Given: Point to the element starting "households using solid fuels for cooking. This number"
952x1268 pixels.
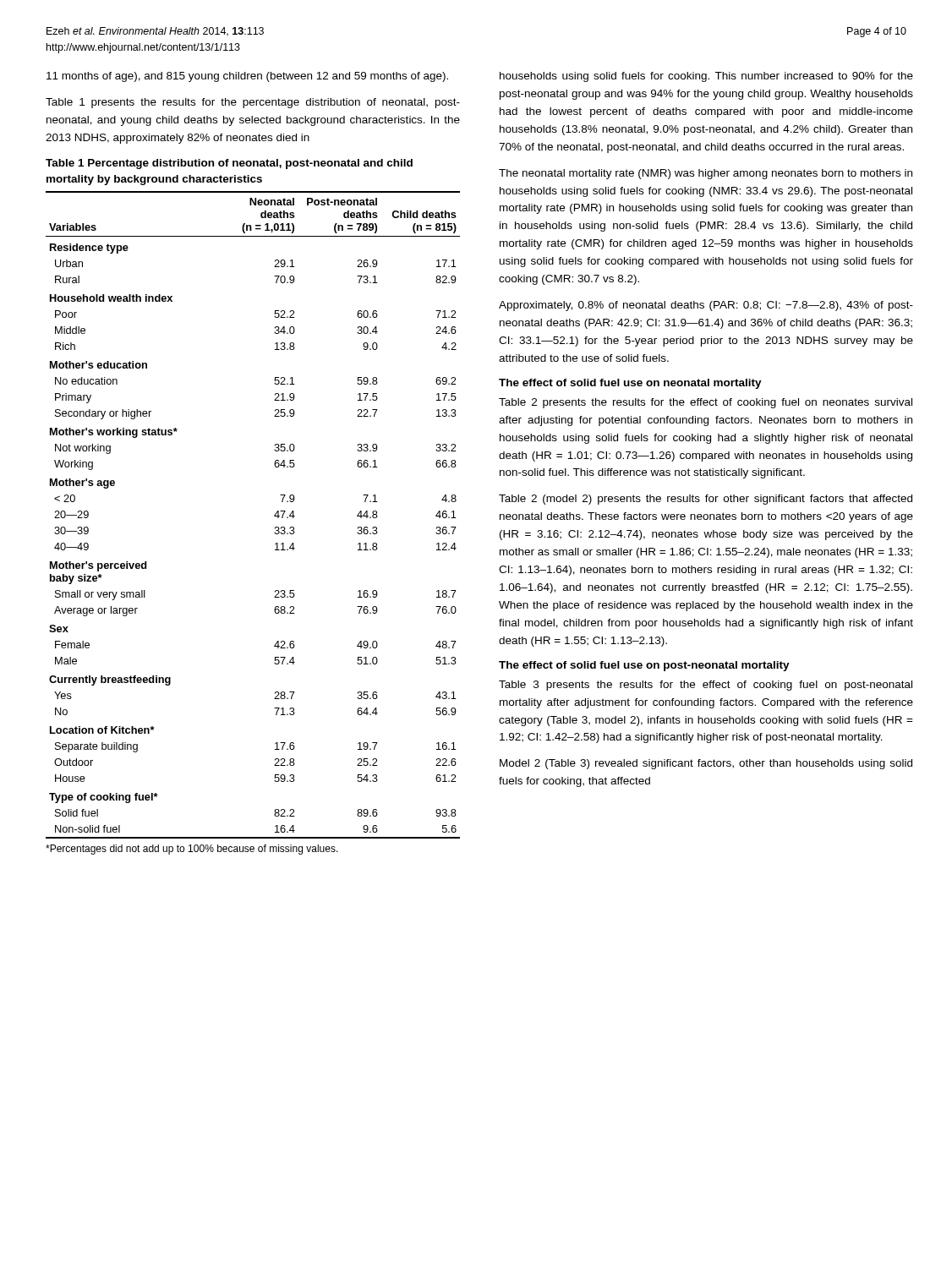Looking at the screenshot, I should [x=706, y=218].
